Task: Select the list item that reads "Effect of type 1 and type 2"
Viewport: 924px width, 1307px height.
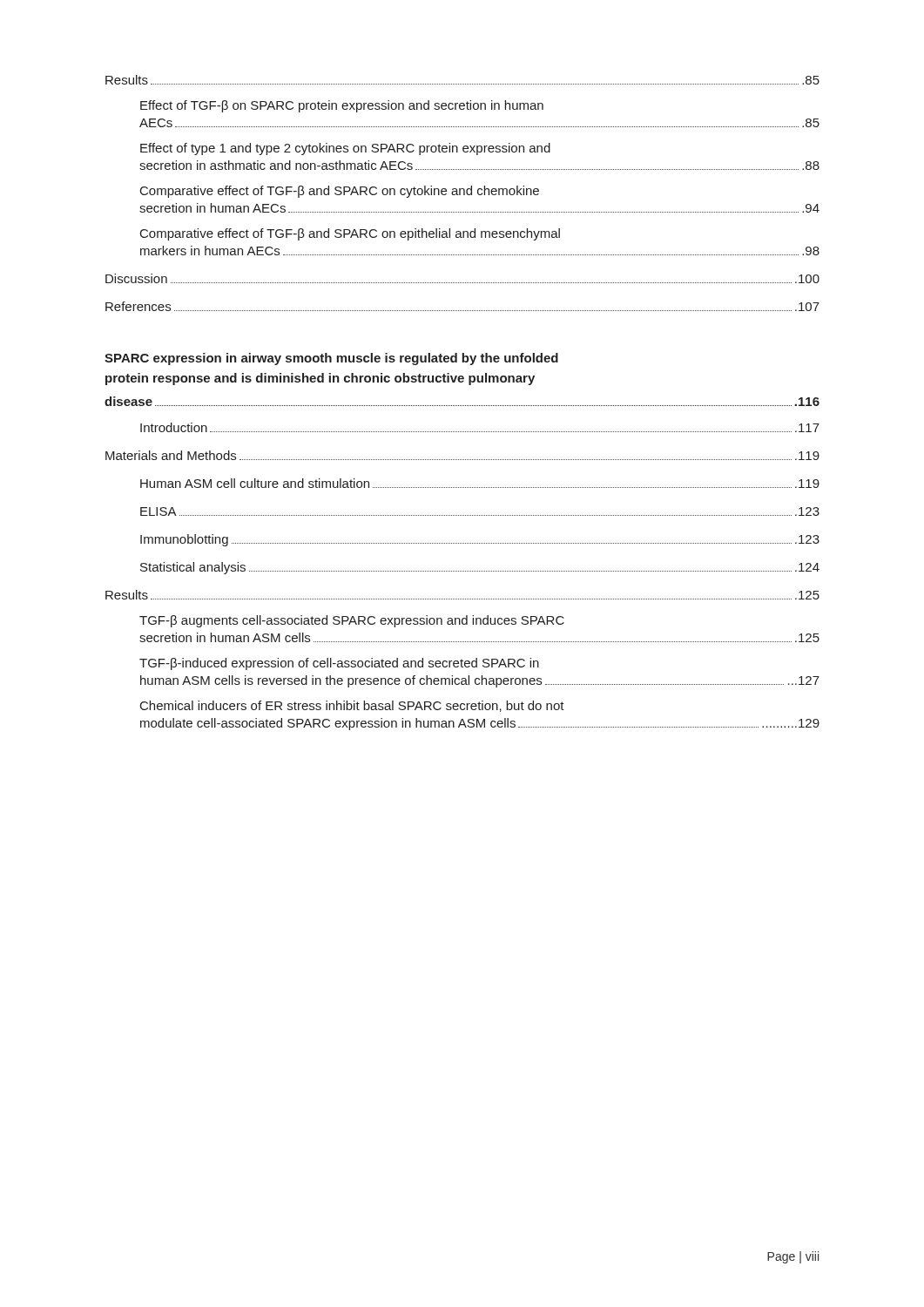Action: [x=479, y=158]
